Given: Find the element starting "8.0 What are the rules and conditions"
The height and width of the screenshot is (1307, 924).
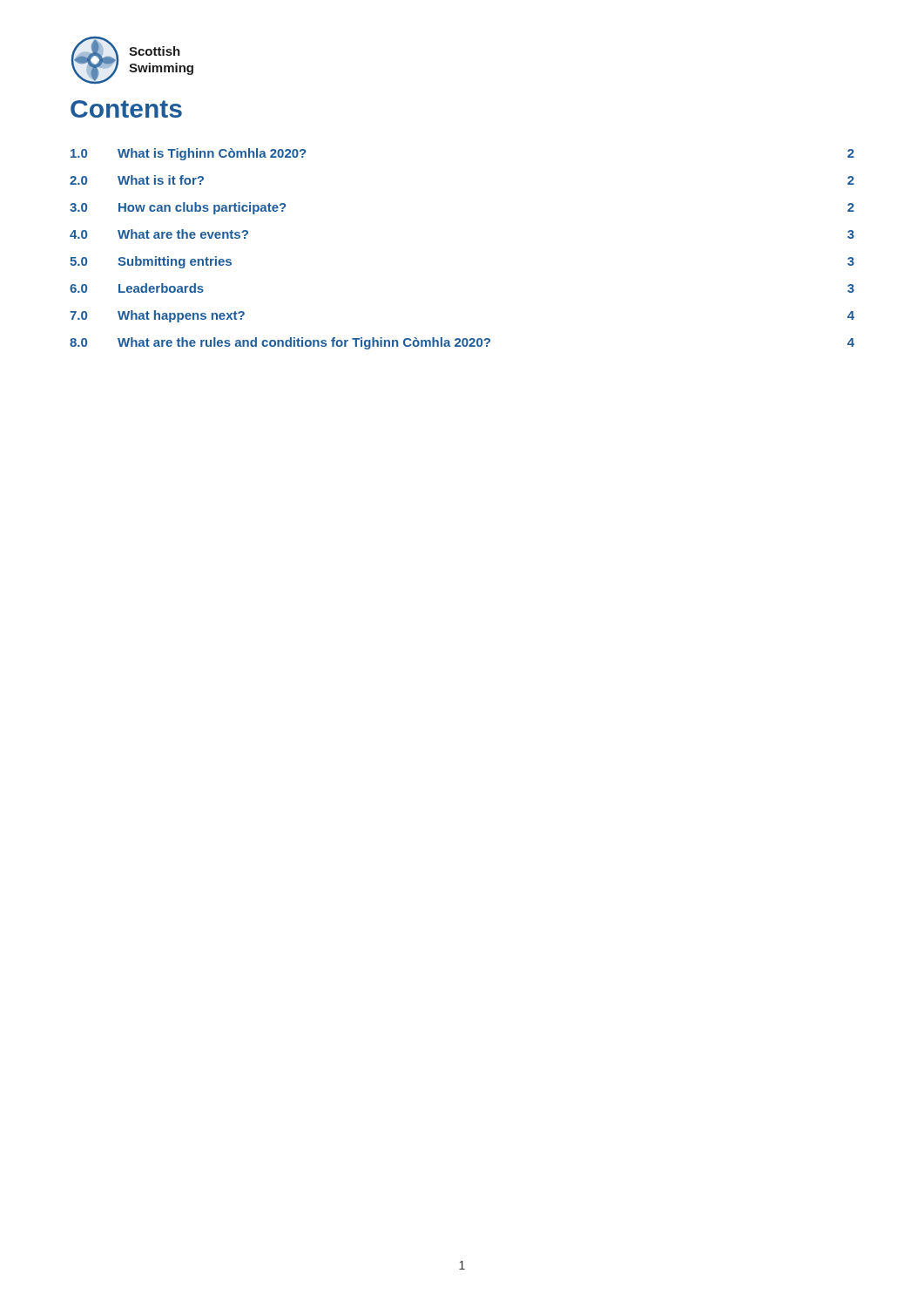Looking at the screenshot, I should coord(462,342).
